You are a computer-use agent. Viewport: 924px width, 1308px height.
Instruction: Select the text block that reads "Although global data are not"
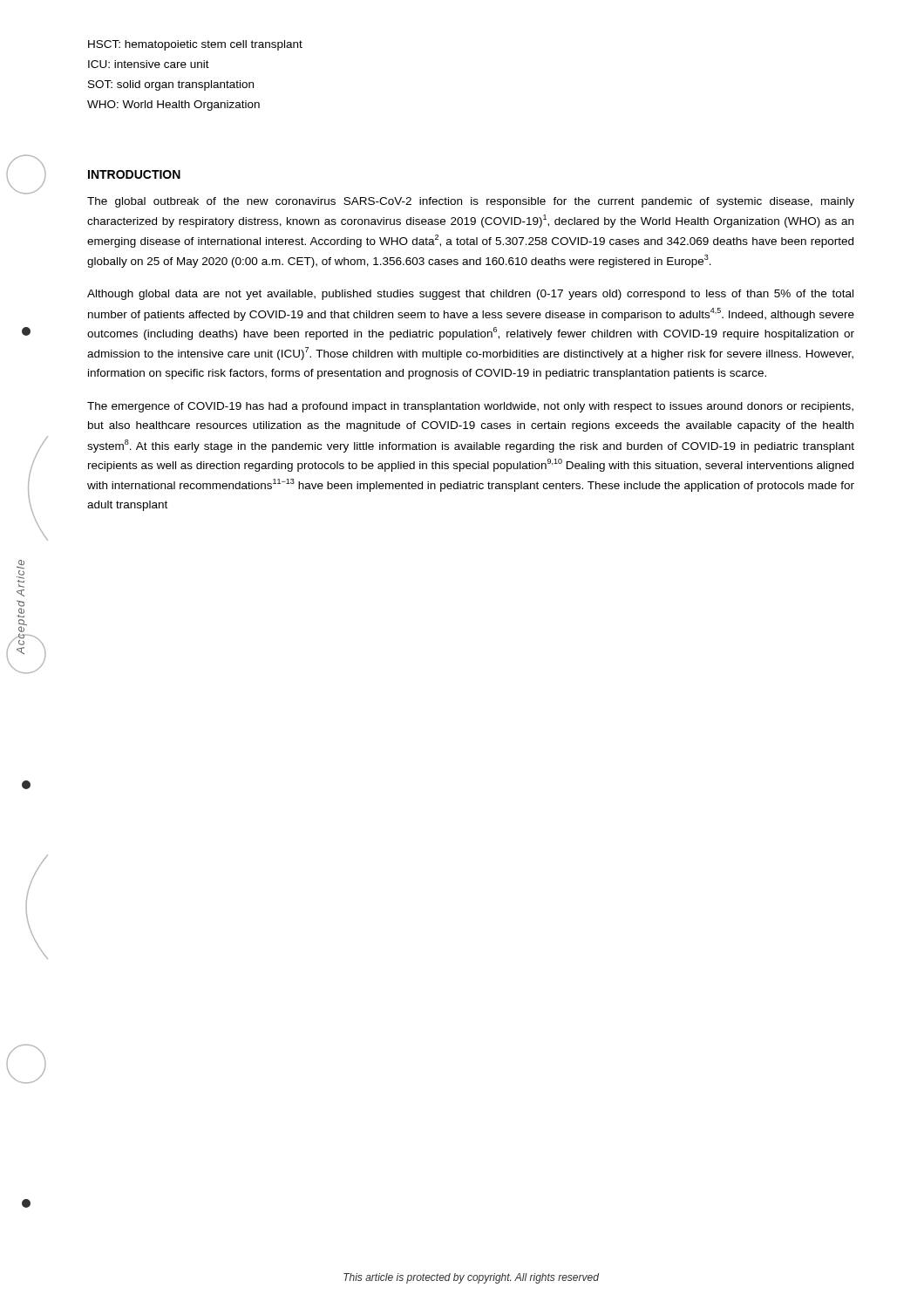point(471,333)
